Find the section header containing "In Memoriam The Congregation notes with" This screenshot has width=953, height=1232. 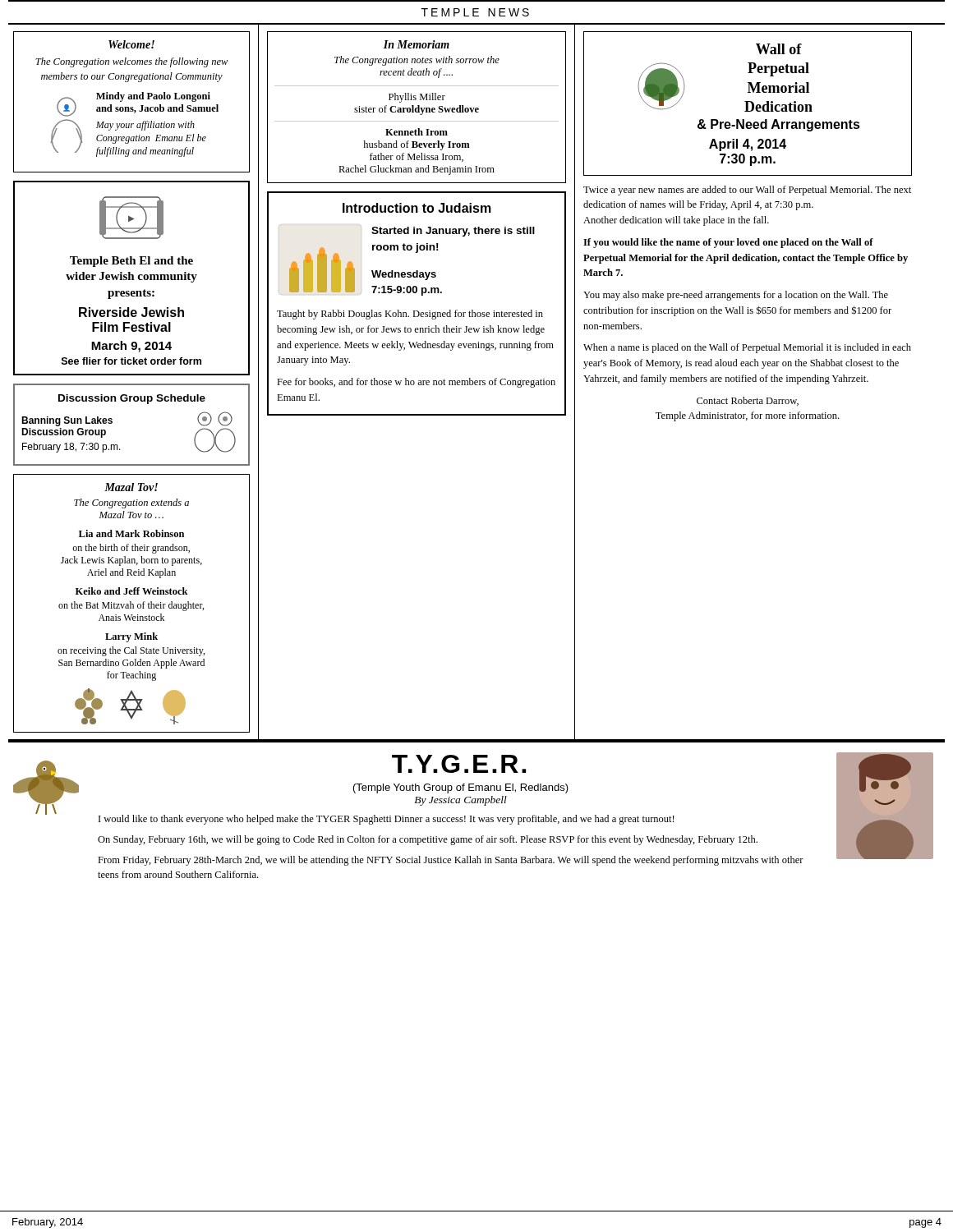417,107
